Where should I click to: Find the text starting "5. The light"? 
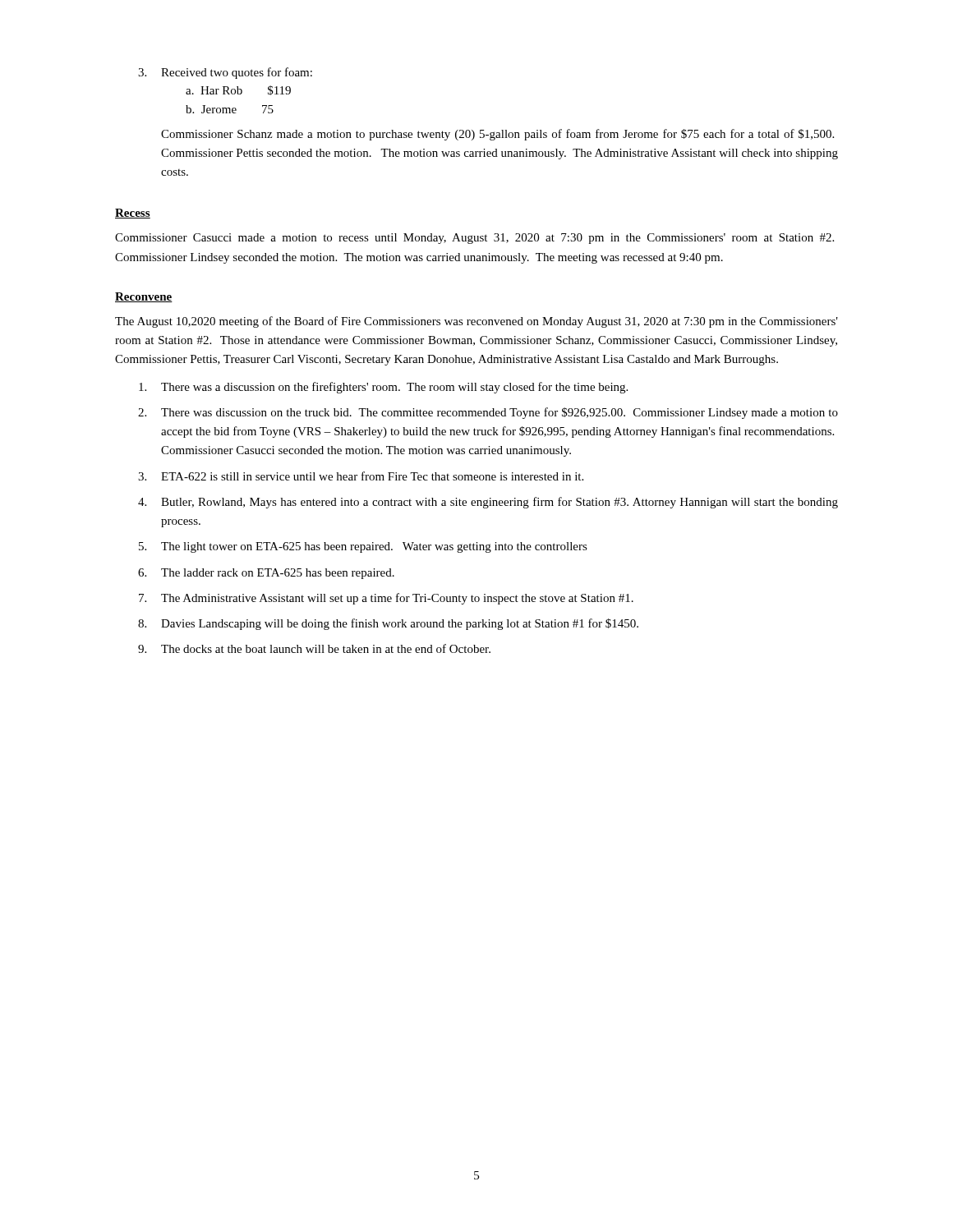click(488, 547)
